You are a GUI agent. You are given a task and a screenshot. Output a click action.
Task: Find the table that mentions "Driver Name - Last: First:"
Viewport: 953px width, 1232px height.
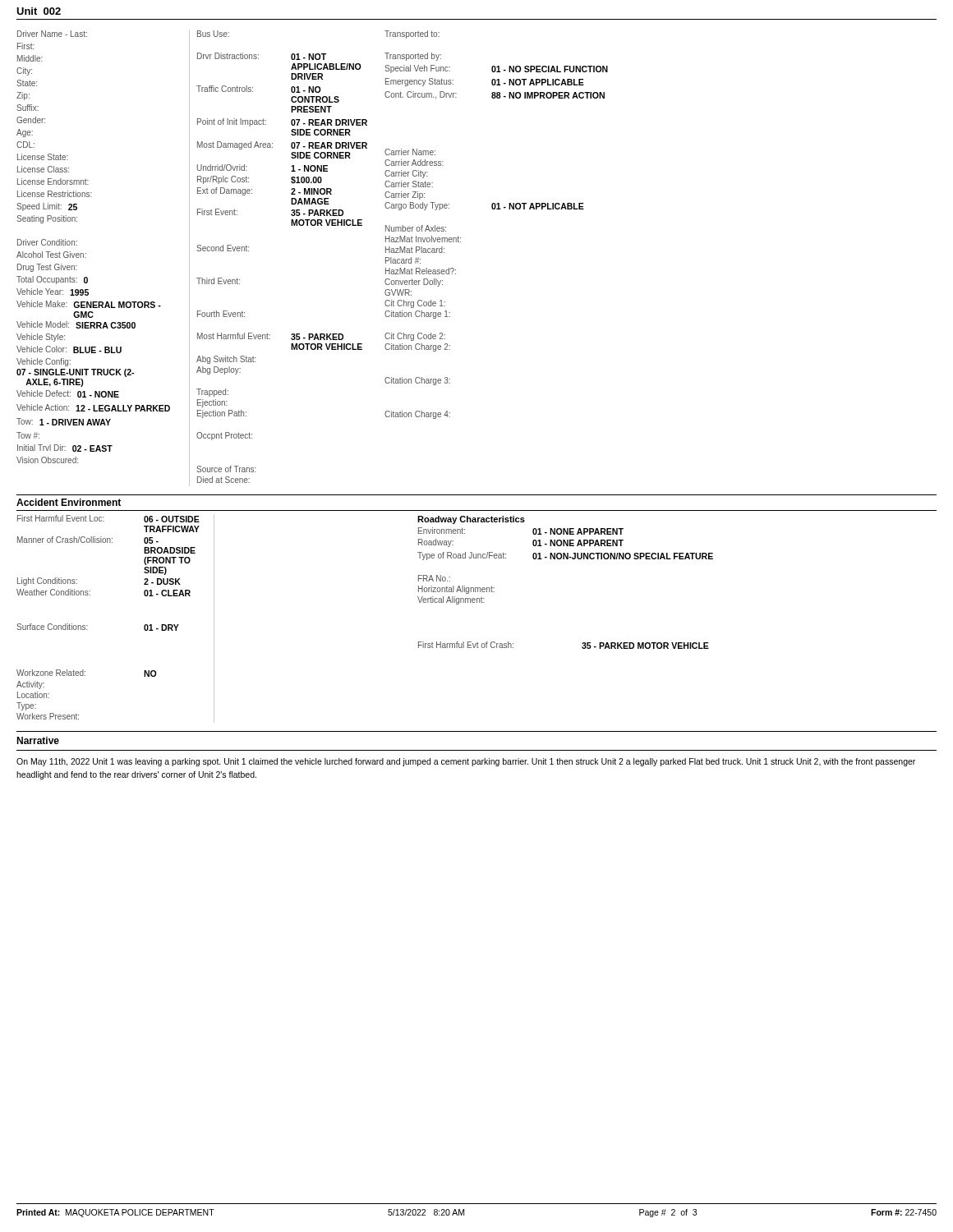coord(476,258)
